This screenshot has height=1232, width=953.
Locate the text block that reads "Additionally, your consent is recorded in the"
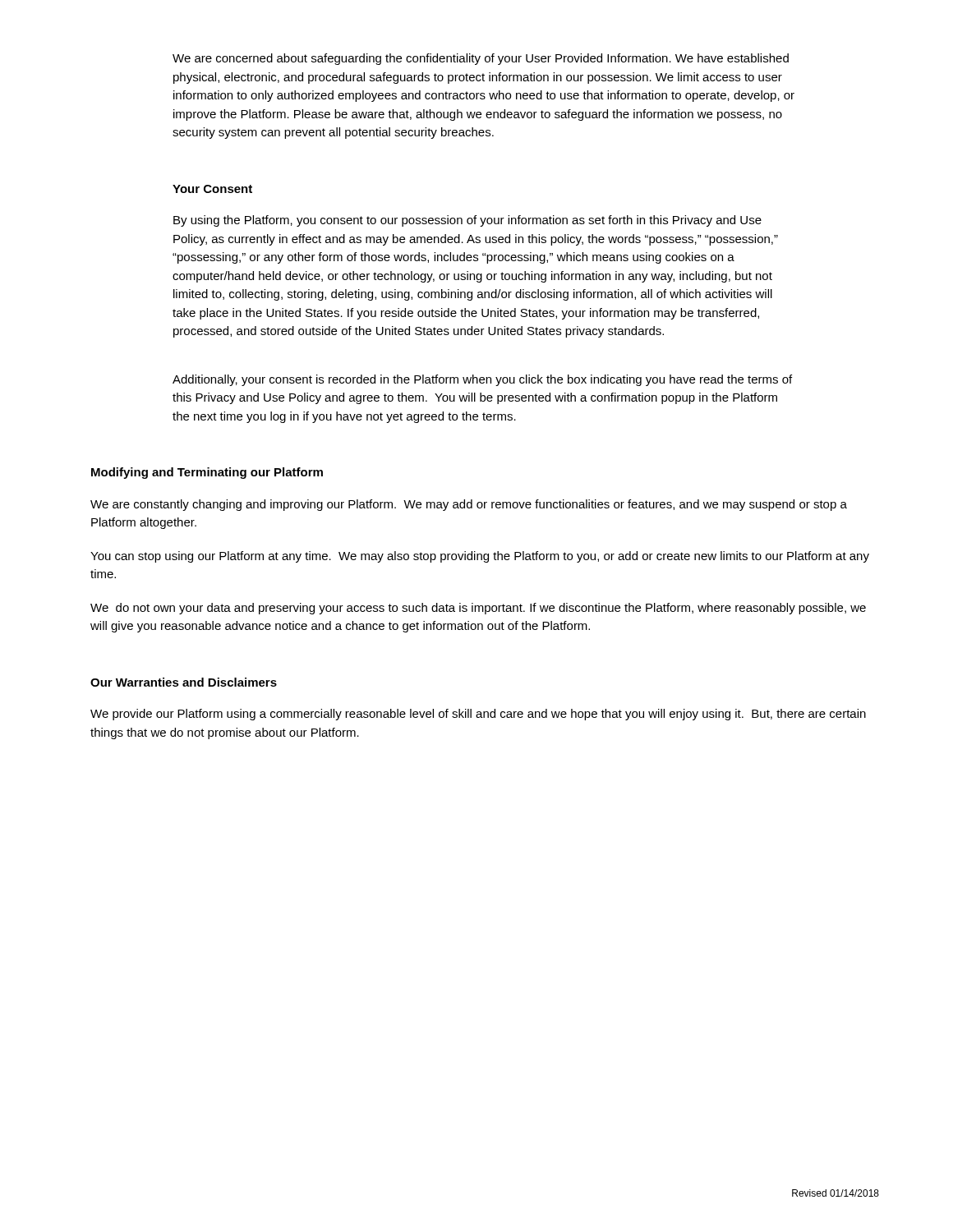485,398
